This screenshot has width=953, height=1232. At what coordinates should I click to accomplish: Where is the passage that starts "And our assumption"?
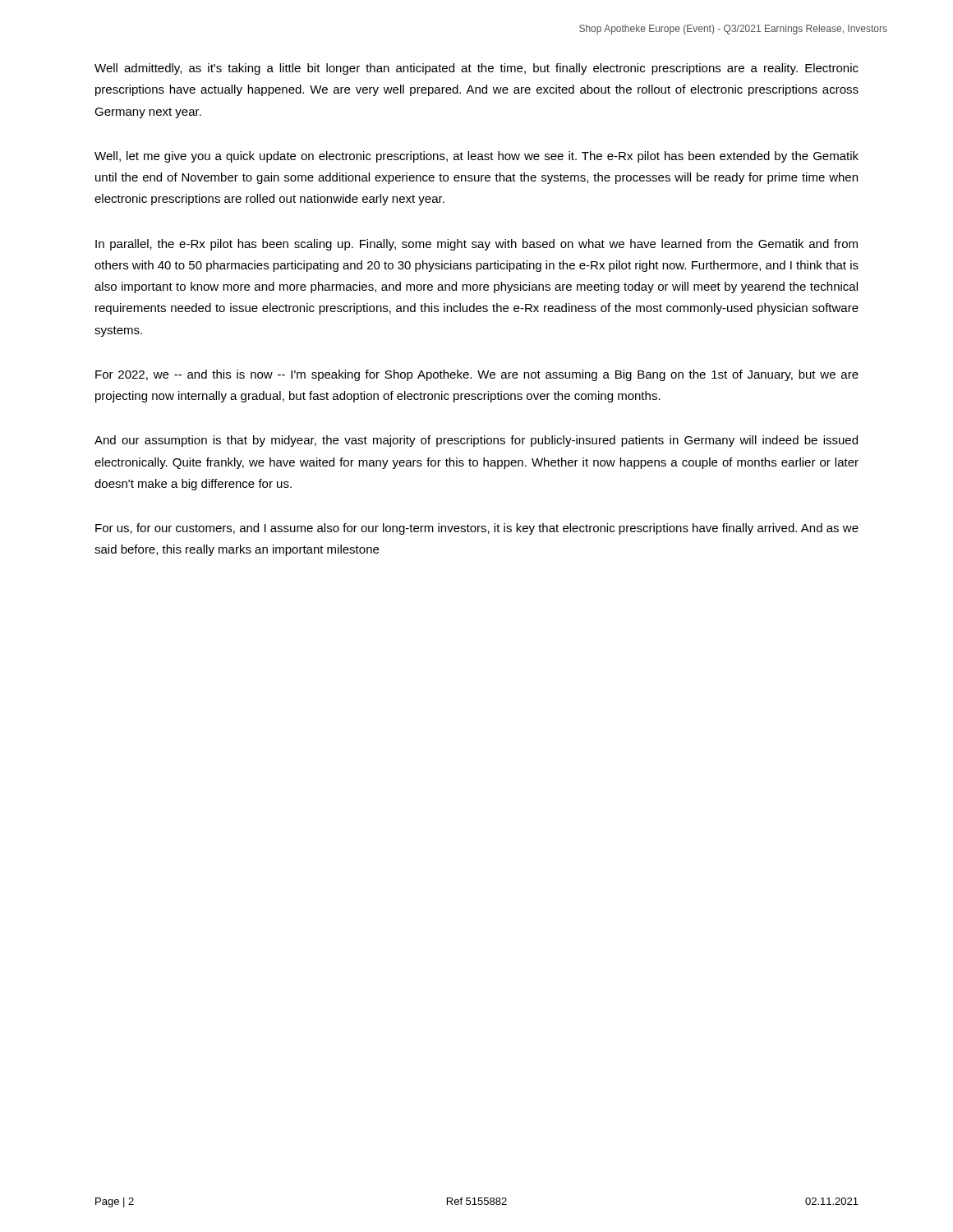click(476, 462)
